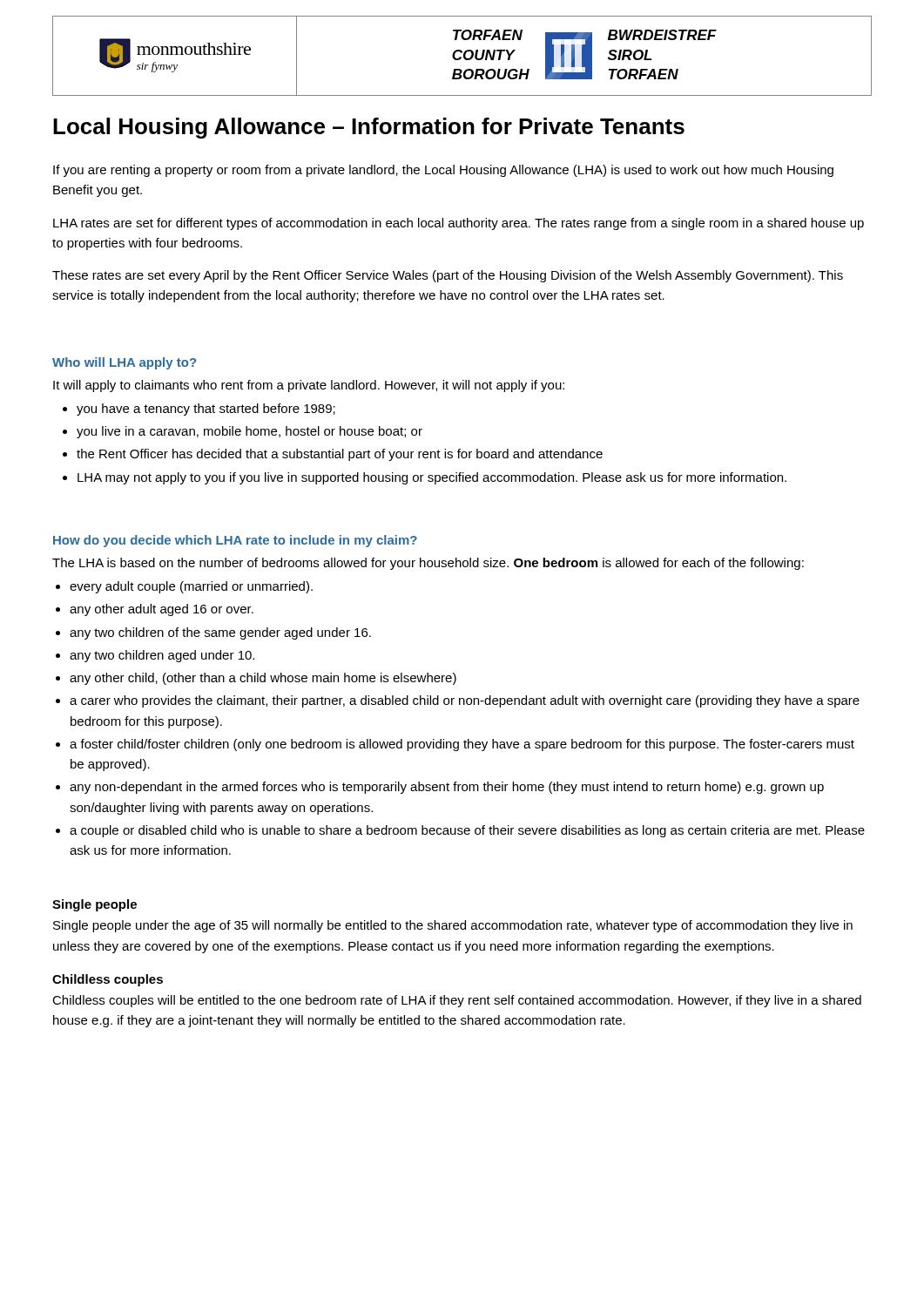Navigate to the text block starting "LHA may not apply"
The width and height of the screenshot is (924, 1307).
(432, 477)
